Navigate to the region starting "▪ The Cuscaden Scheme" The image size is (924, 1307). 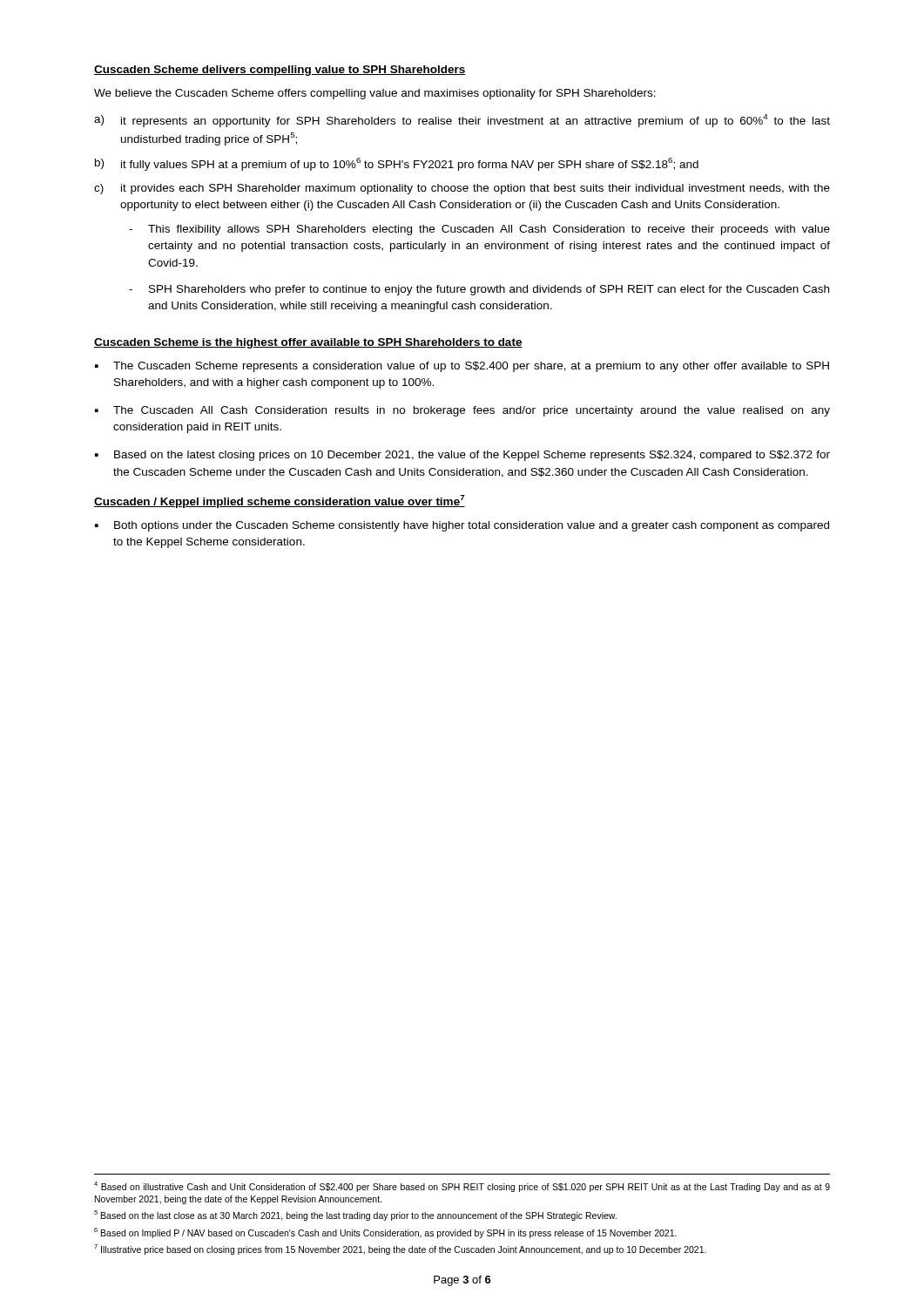click(462, 374)
